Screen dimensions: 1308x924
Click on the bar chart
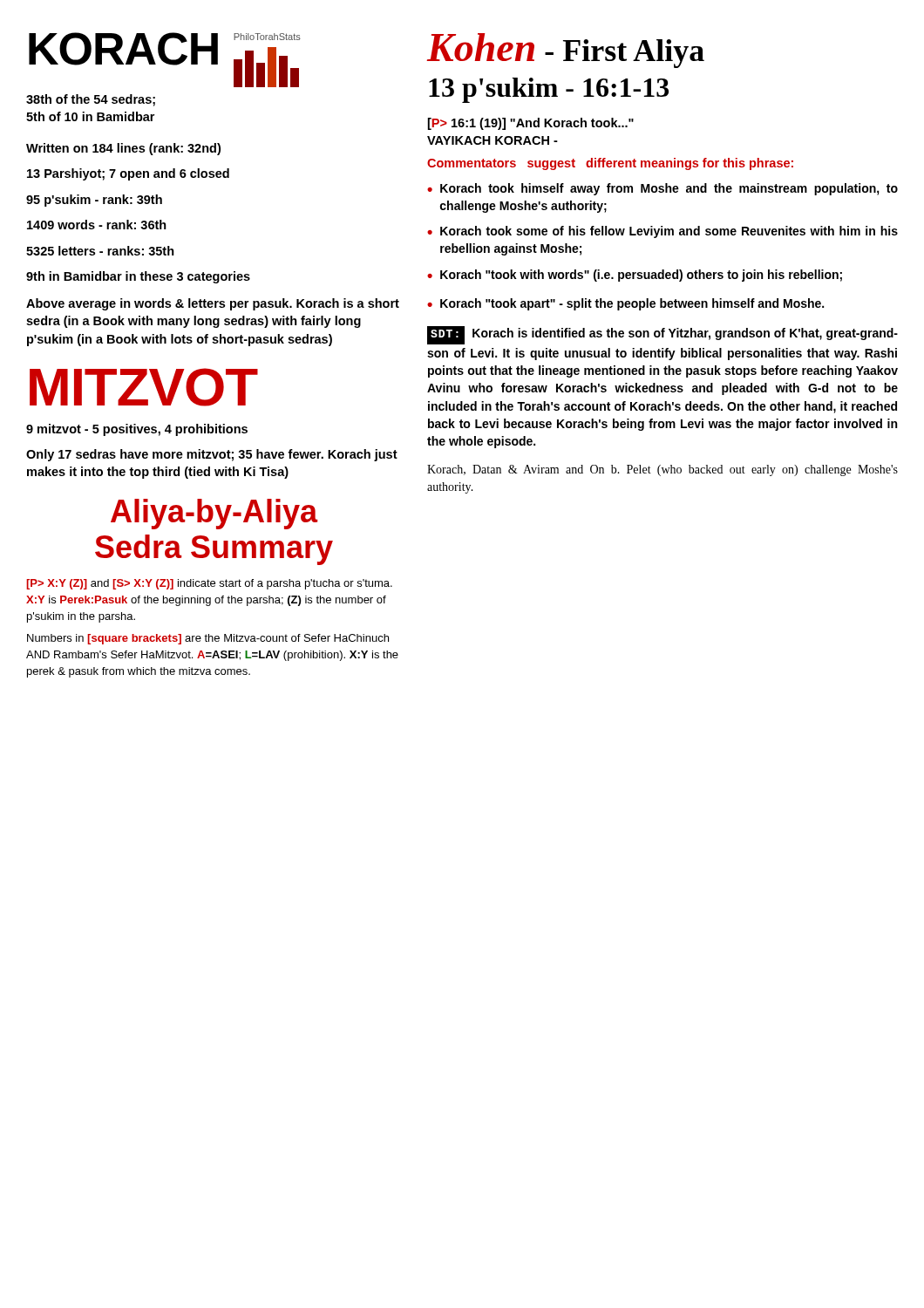click(267, 66)
